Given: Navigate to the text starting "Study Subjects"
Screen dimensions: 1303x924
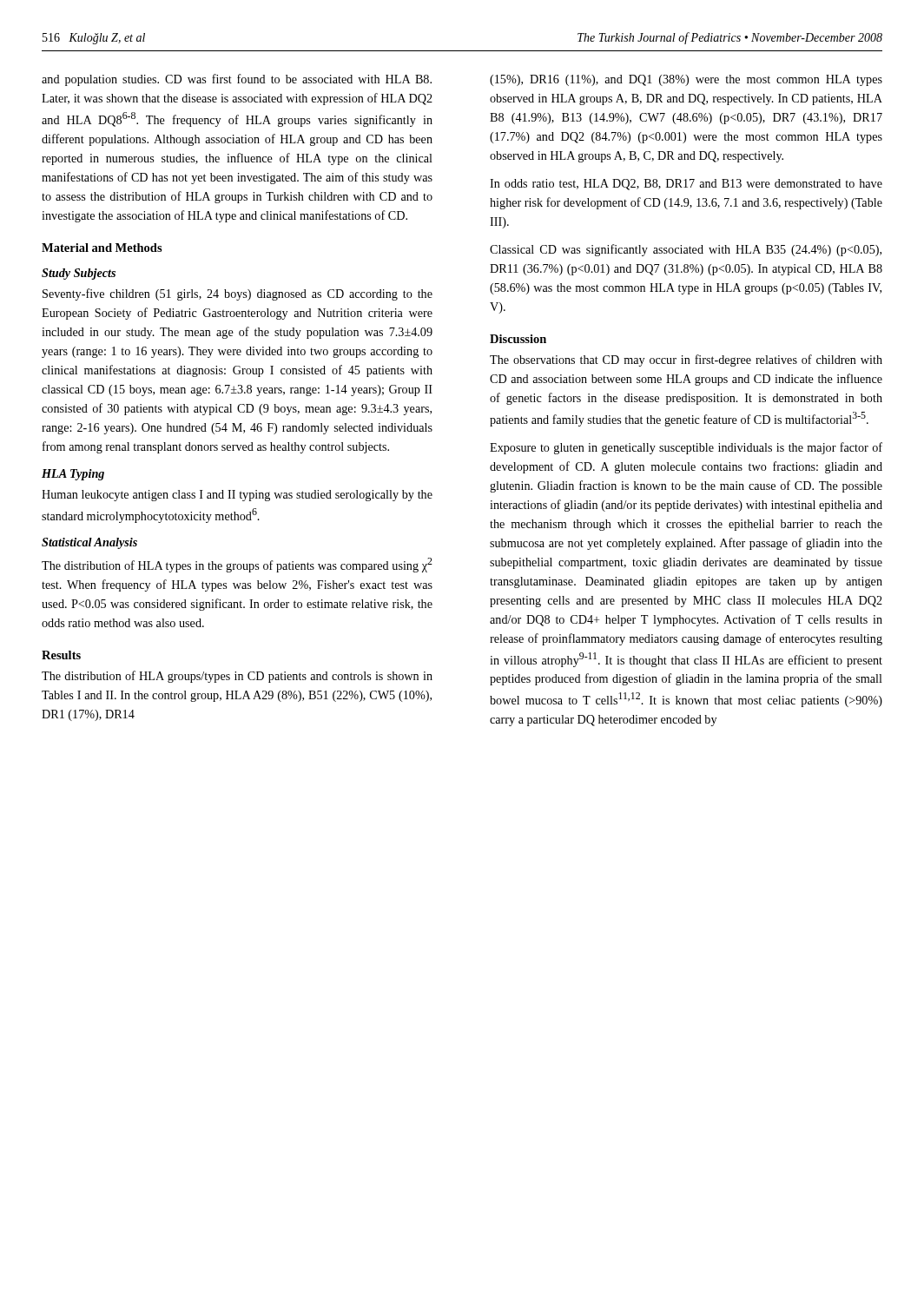Looking at the screenshot, I should [79, 273].
